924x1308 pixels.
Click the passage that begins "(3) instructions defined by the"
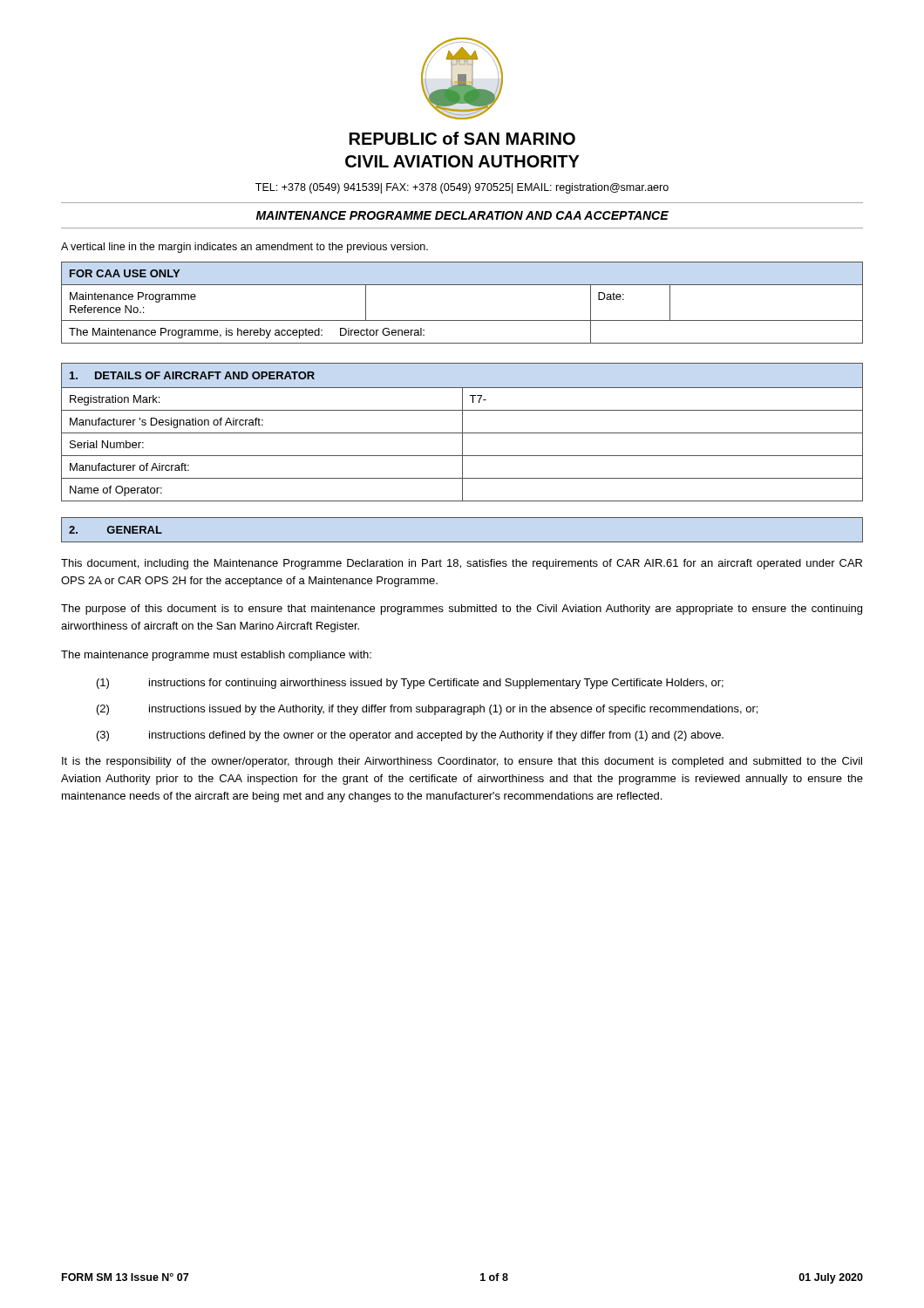click(462, 735)
